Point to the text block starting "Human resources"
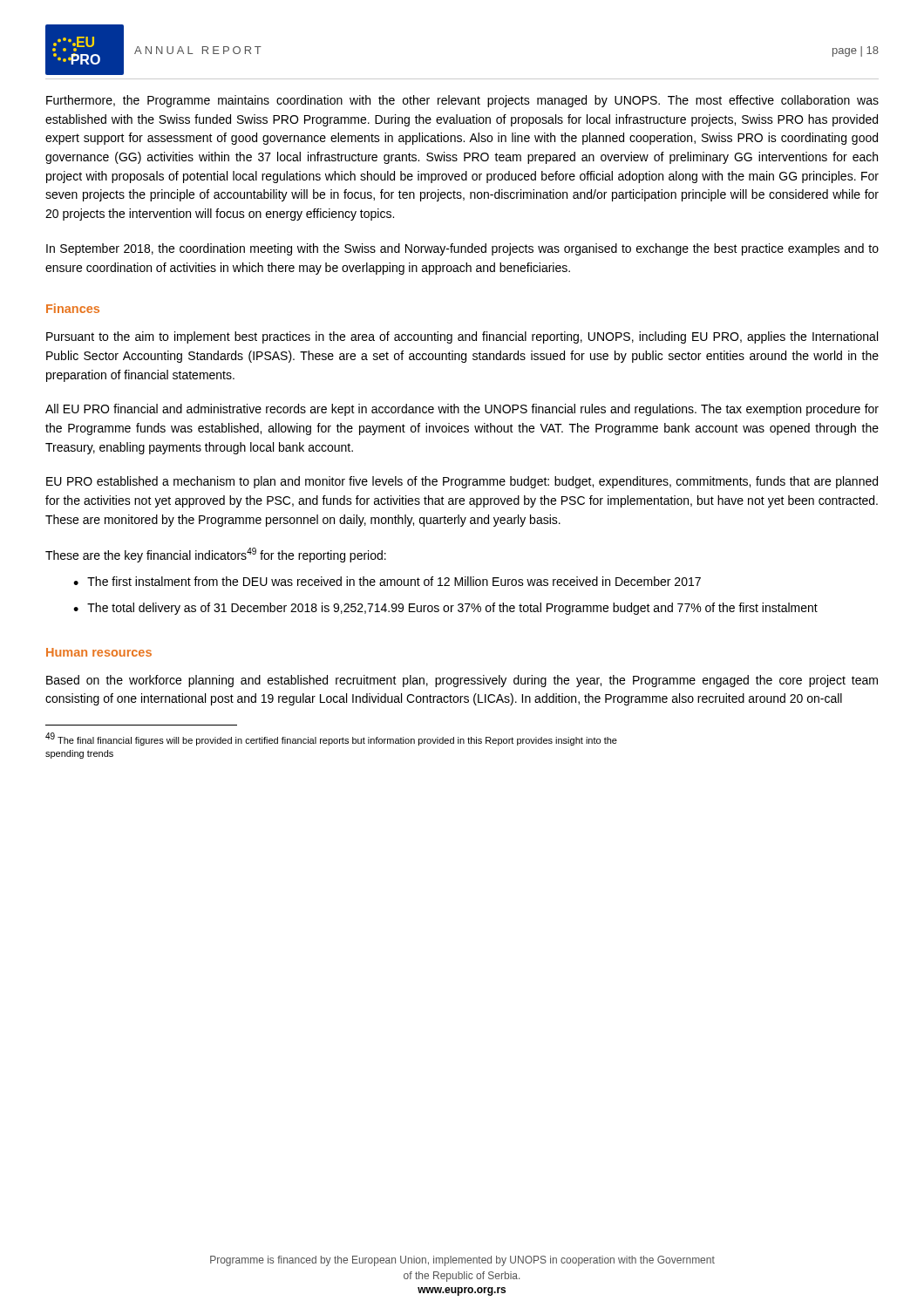The height and width of the screenshot is (1308, 924). [99, 652]
